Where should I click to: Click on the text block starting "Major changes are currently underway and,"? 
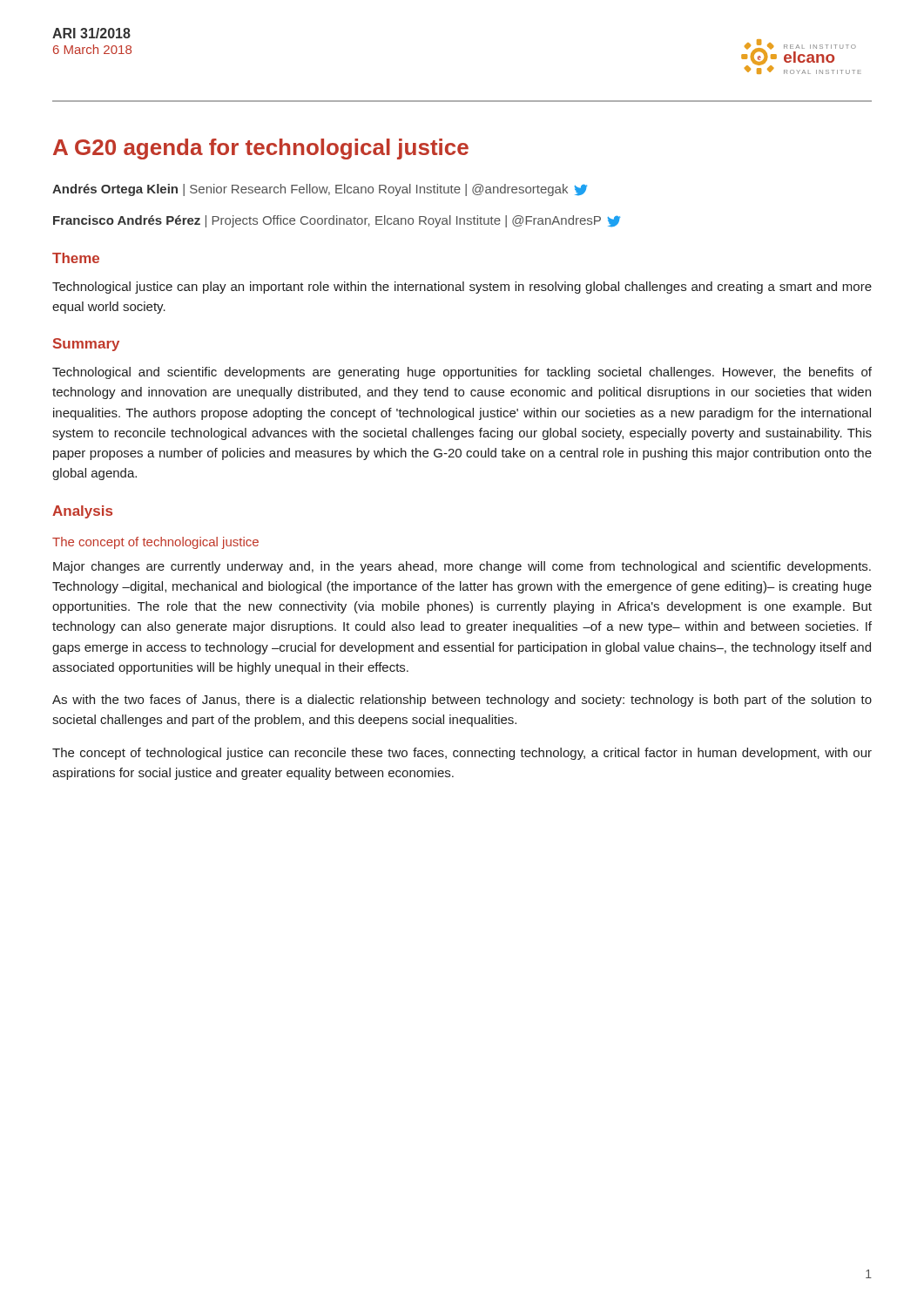pyautogui.click(x=462, y=616)
